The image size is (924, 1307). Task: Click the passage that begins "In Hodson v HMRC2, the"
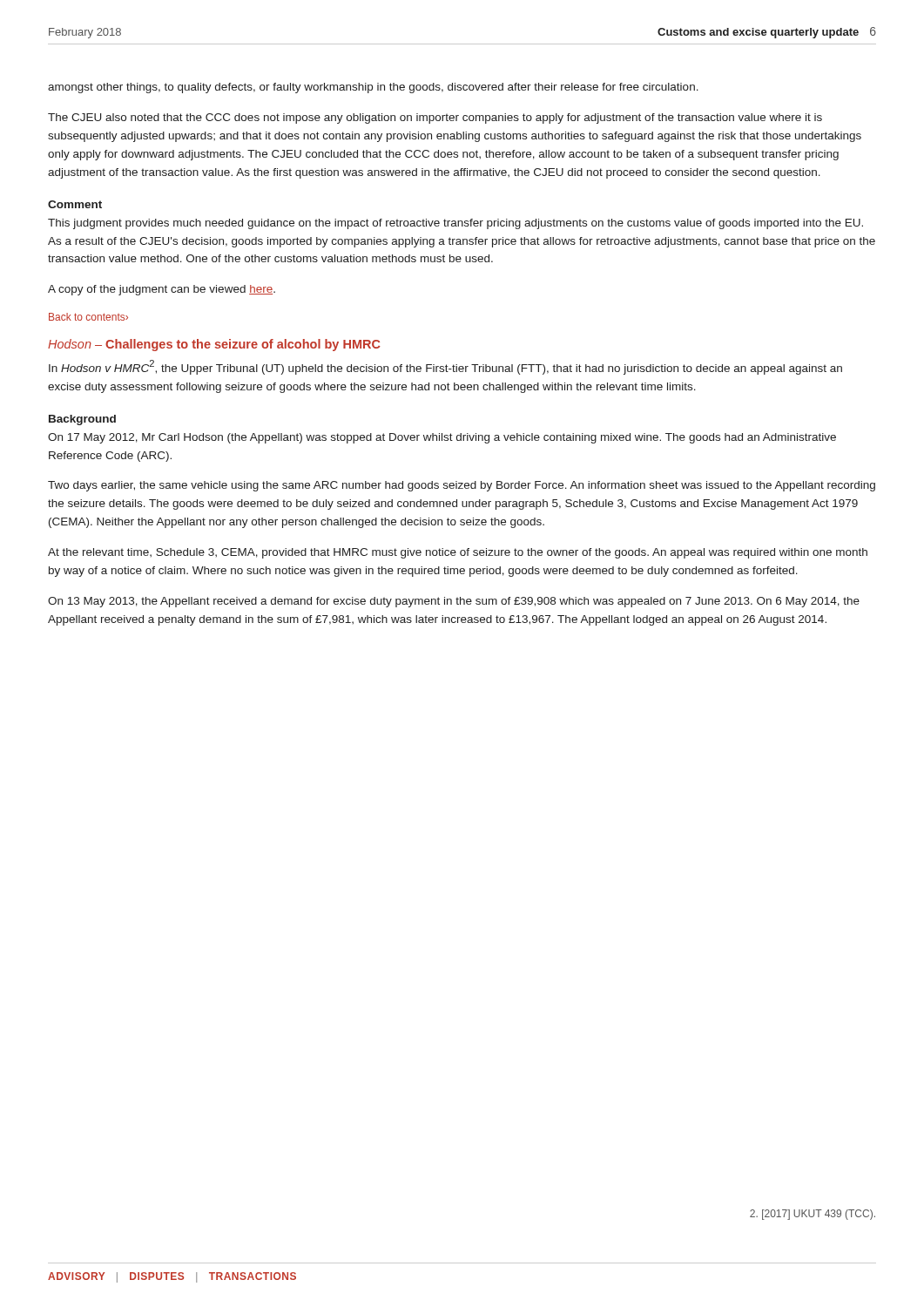[445, 376]
